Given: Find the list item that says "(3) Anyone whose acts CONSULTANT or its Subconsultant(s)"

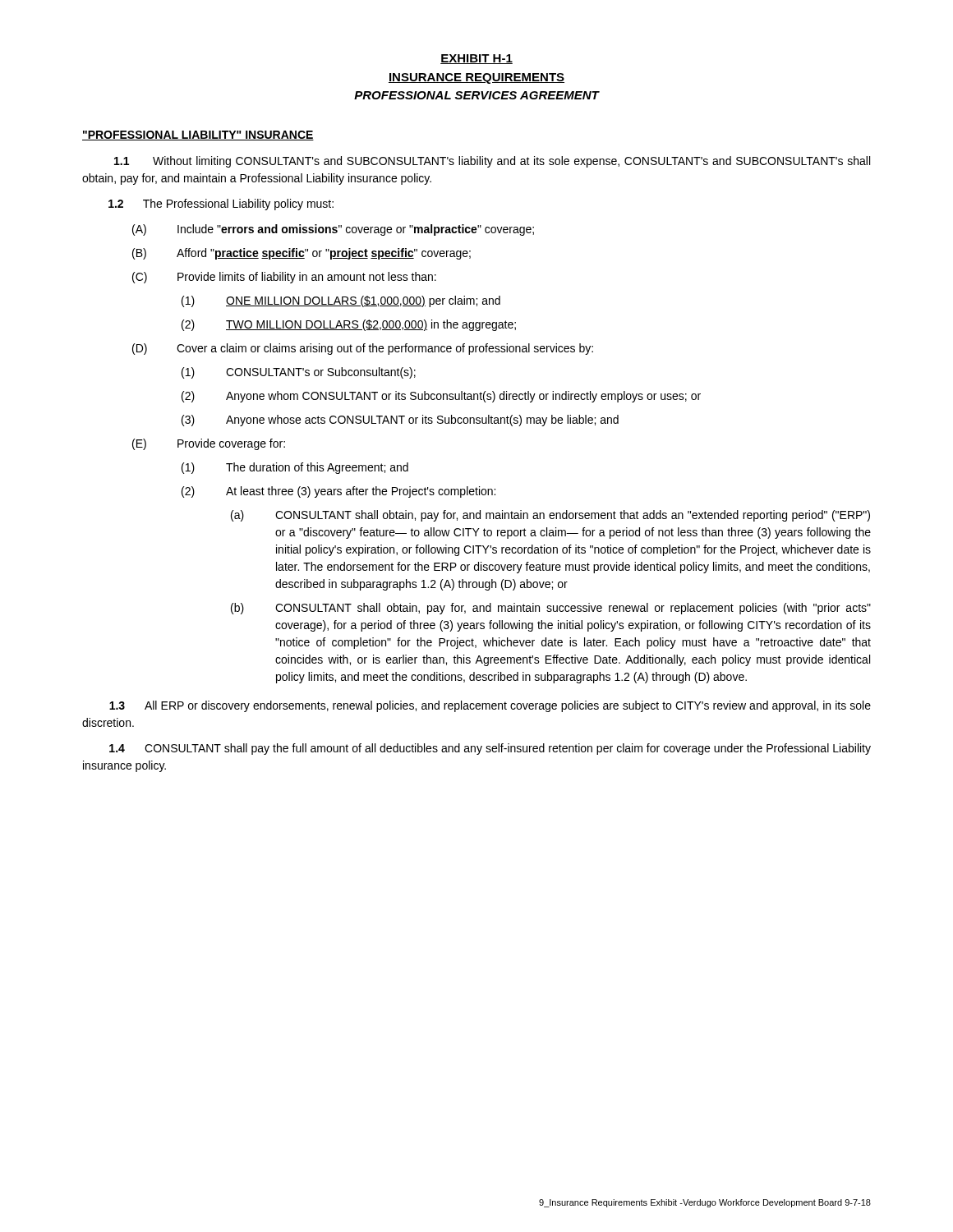Looking at the screenshot, I should [526, 420].
